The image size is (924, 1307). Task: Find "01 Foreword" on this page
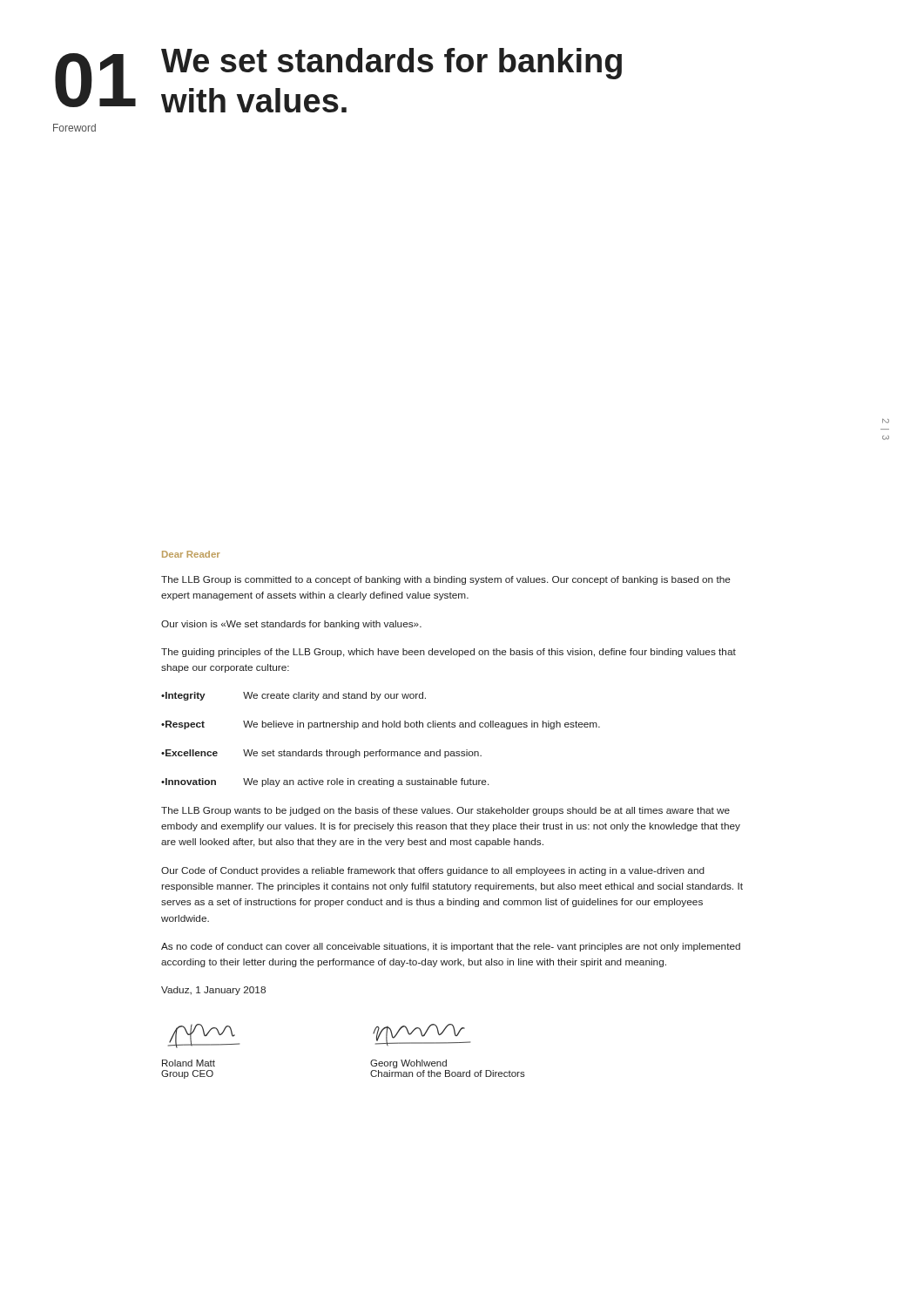tap(96, 88)
